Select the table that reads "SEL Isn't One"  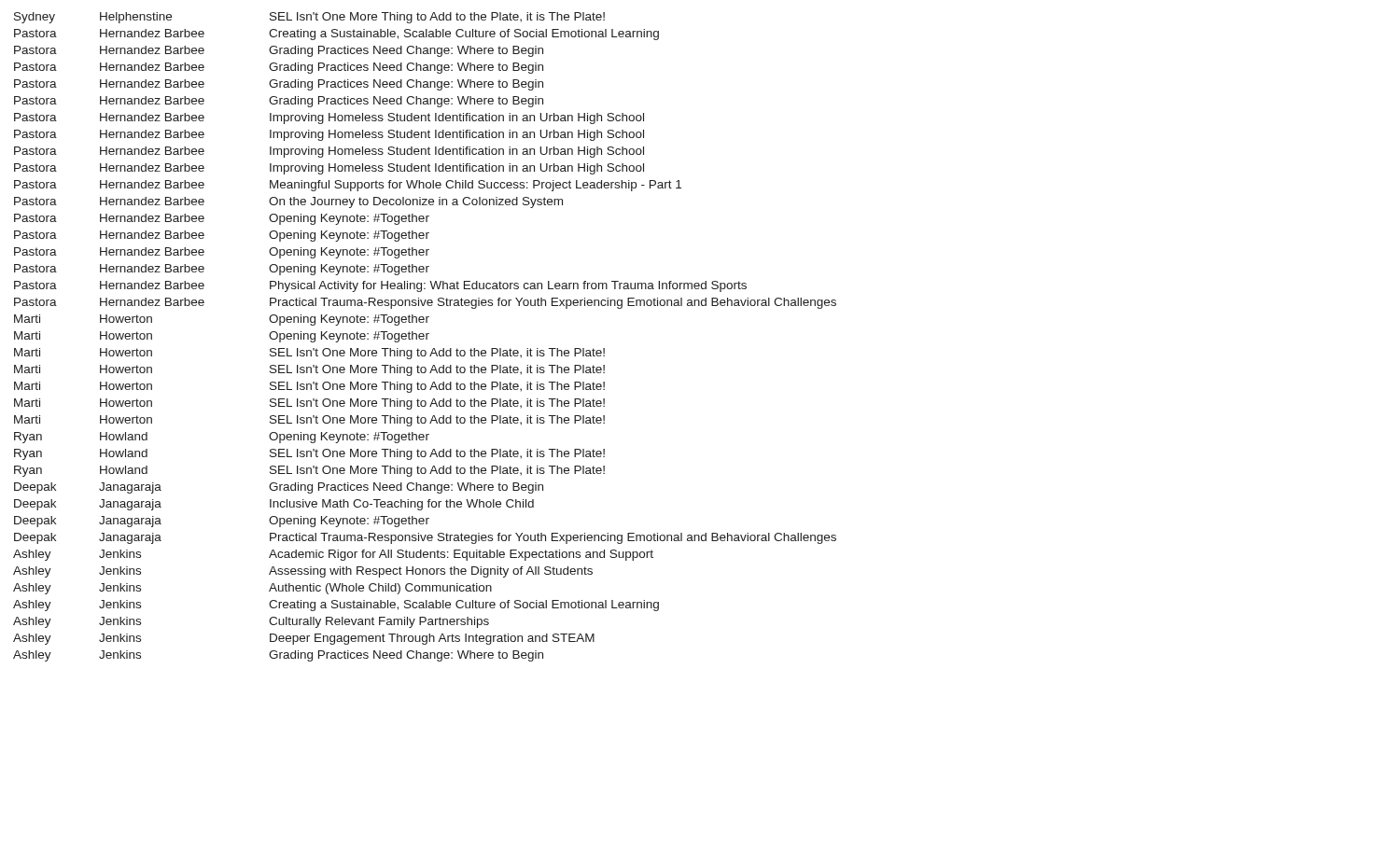click(700, 335)
